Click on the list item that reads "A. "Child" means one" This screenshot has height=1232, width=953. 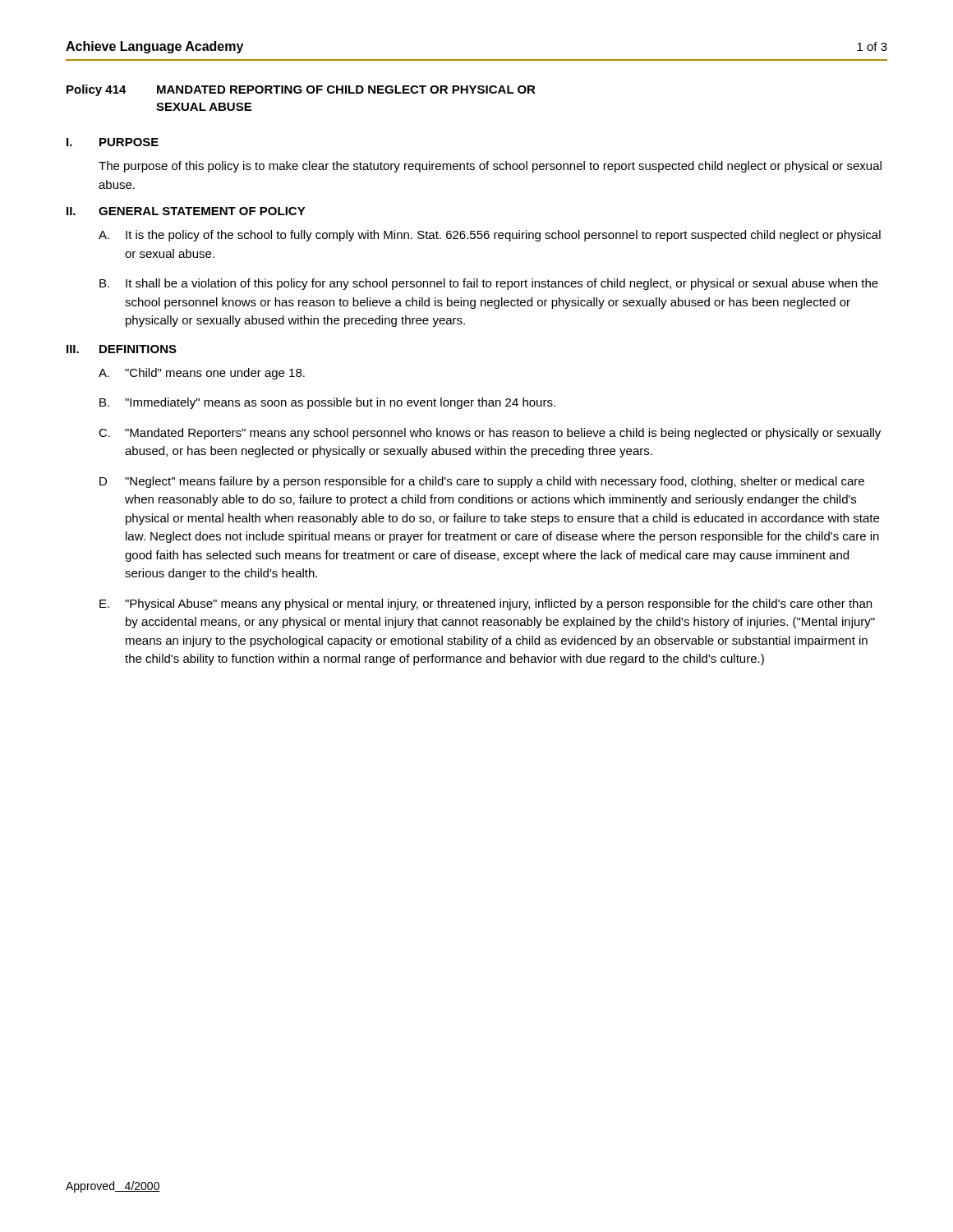[202, 374]
